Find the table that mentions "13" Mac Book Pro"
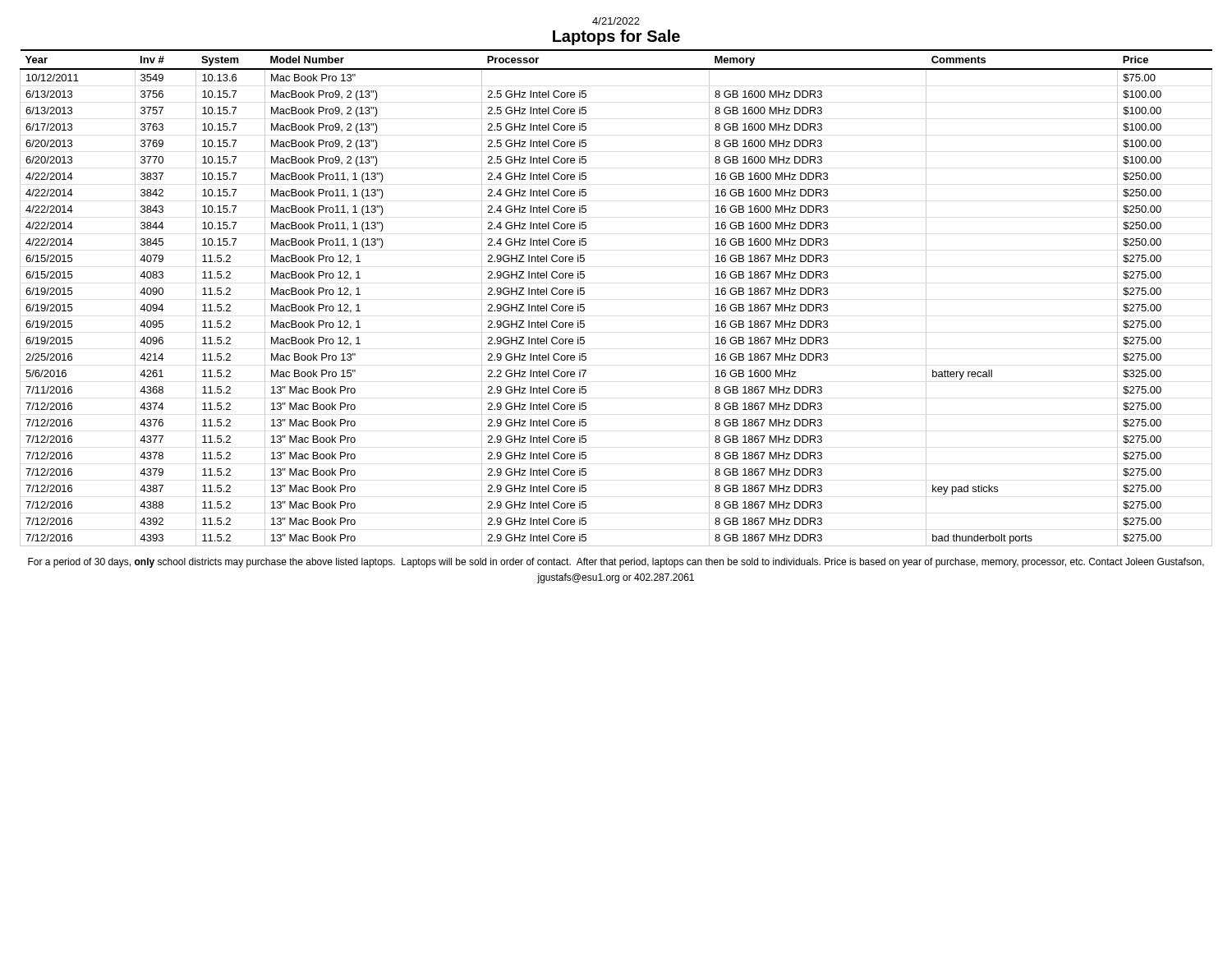The image size is (1232, 953). [616, 298]
